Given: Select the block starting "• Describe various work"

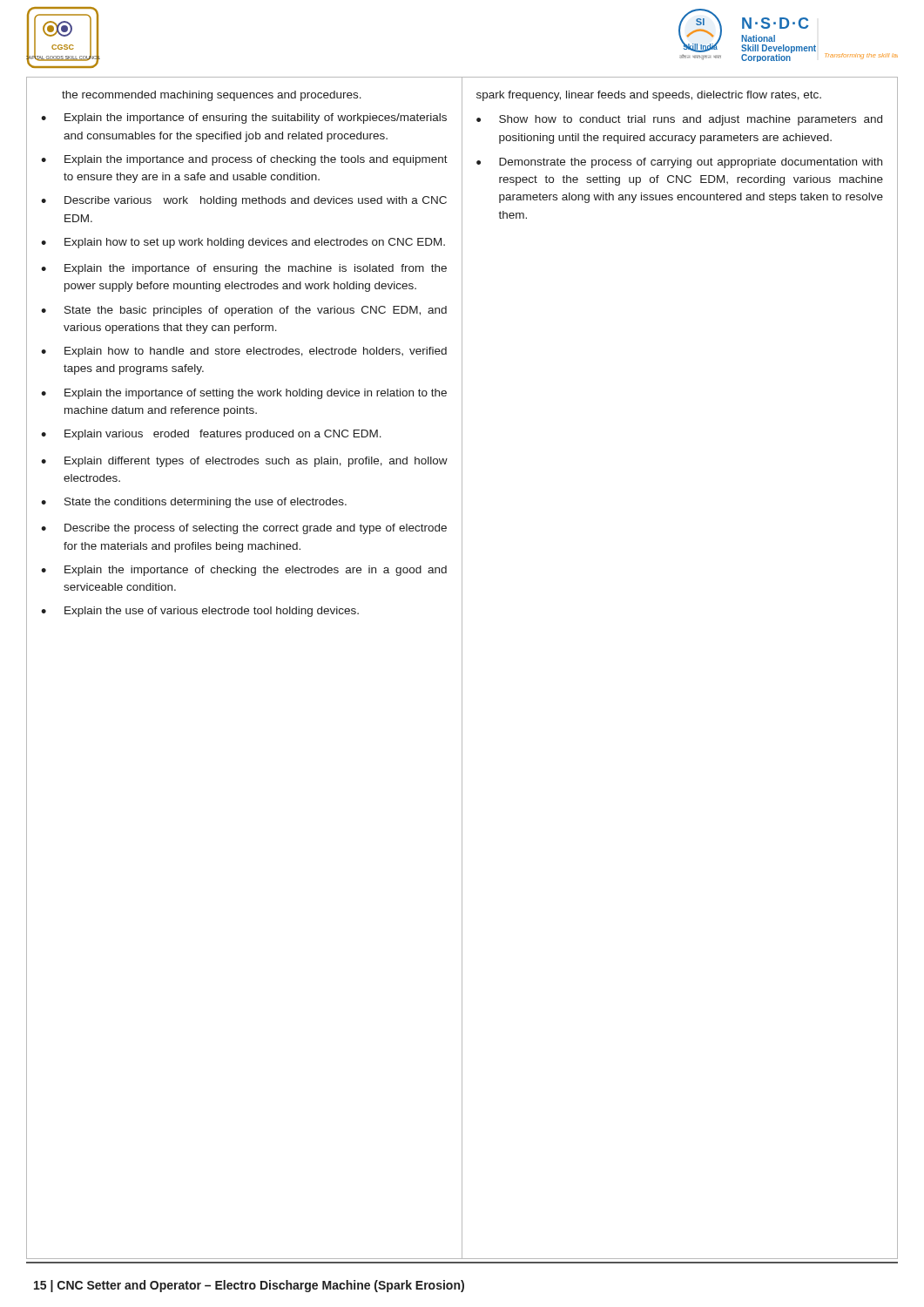Looking at the screenshot, I should (244, 210).
